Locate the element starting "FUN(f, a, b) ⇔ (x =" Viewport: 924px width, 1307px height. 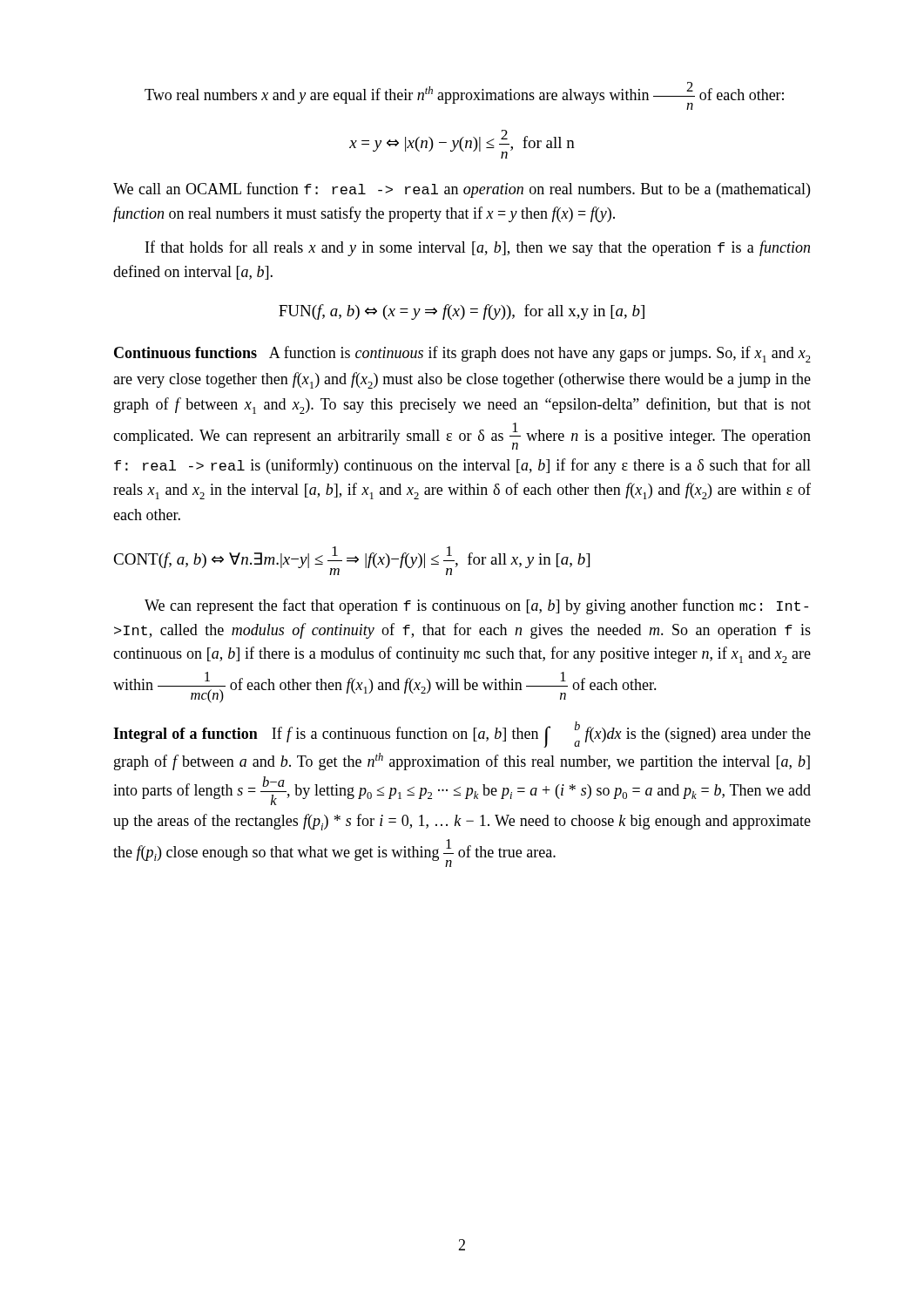coord(462,311)
